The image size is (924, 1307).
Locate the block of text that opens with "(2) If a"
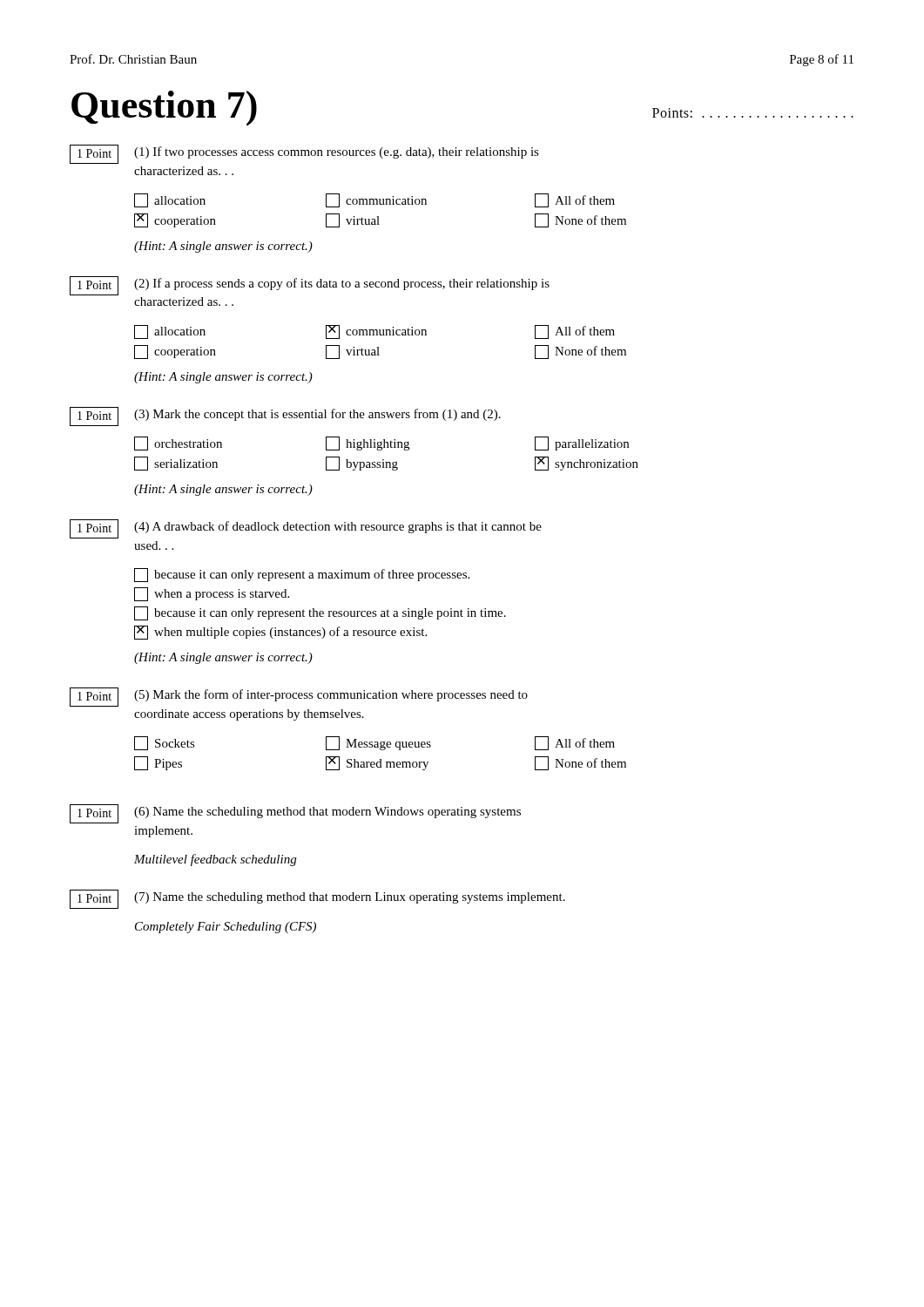pyautogui.click(x=342, y=284)
